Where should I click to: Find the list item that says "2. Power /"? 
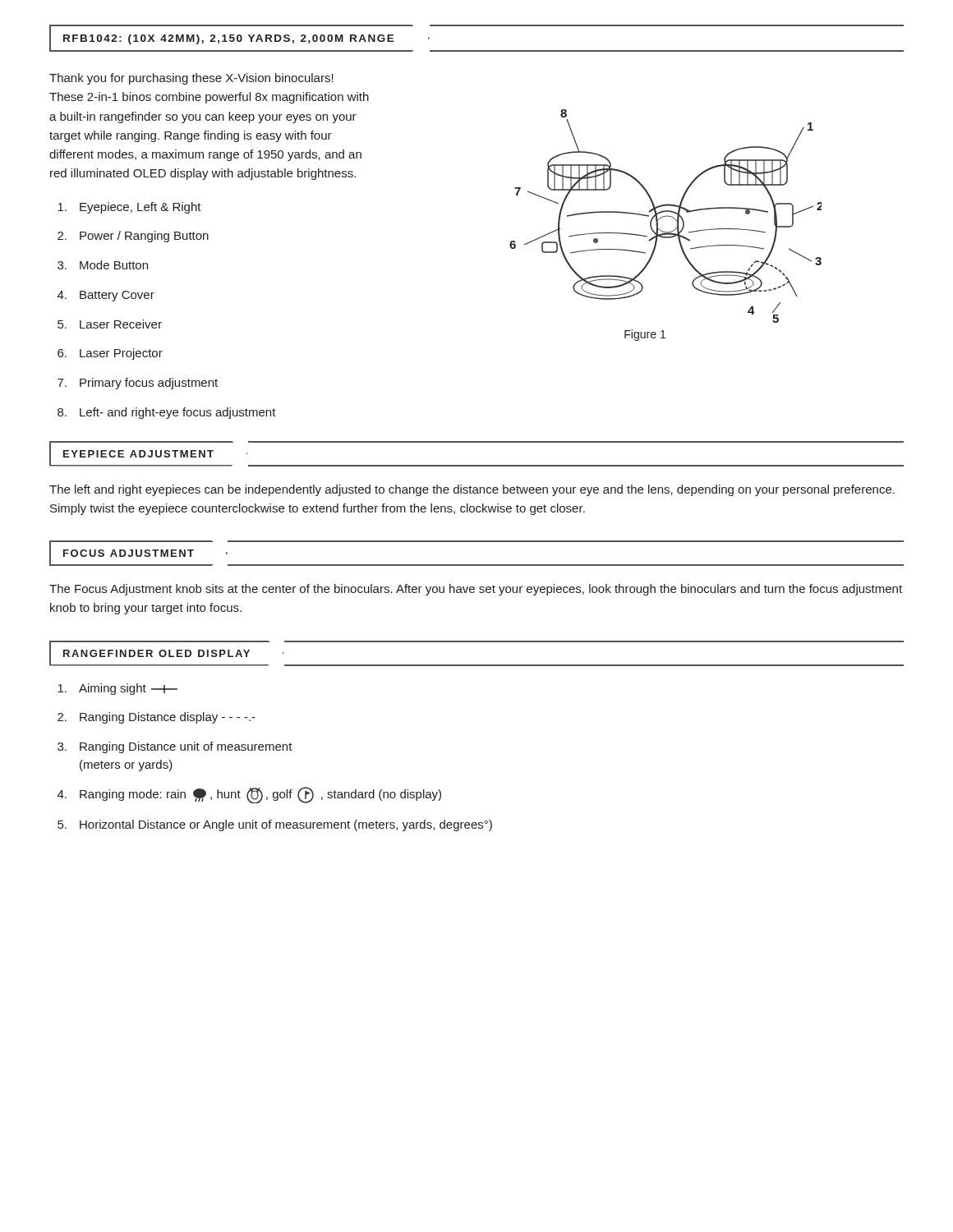click(209, 236)
